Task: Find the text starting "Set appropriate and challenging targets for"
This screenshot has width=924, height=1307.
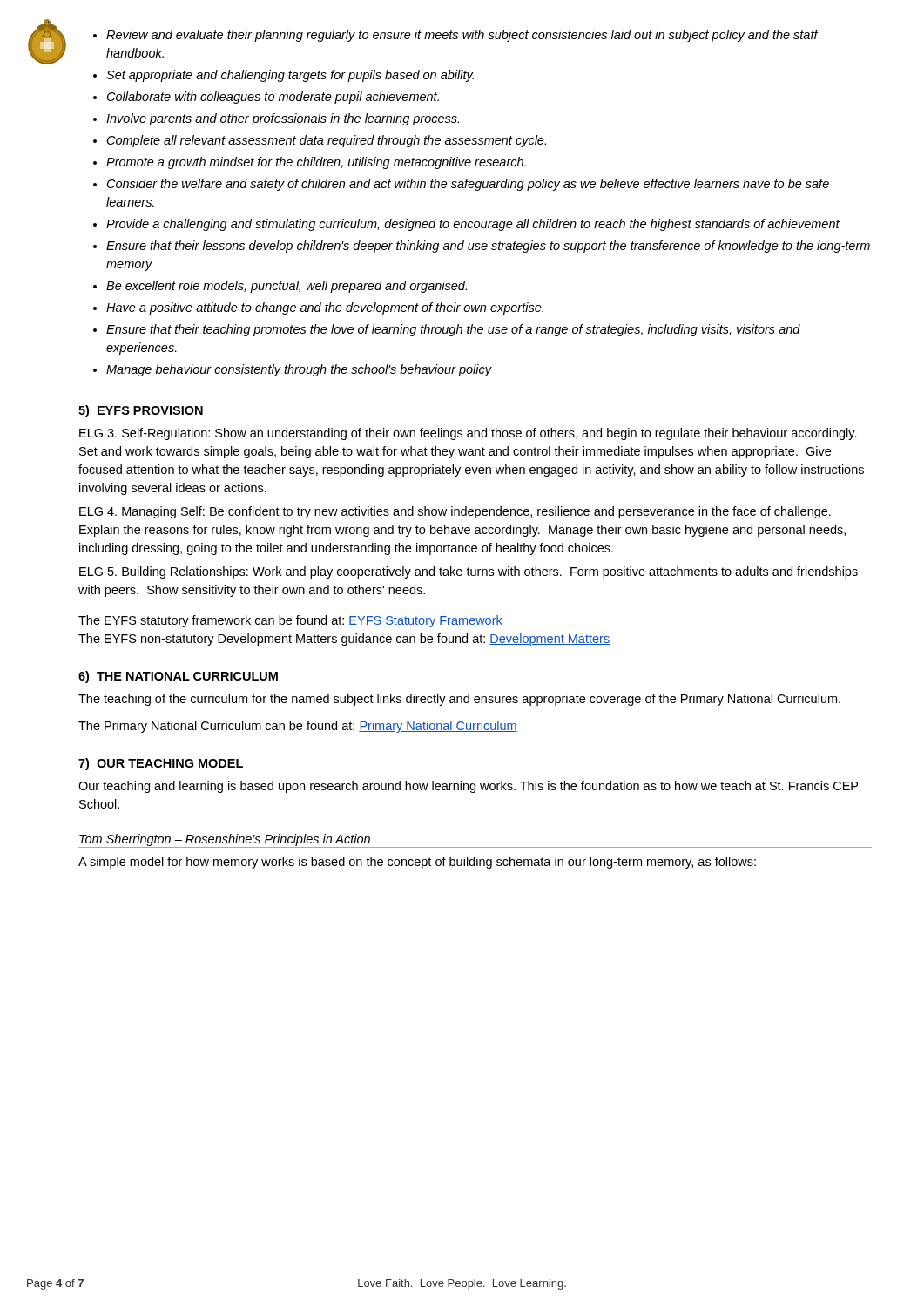Action: tap(290, 76)
